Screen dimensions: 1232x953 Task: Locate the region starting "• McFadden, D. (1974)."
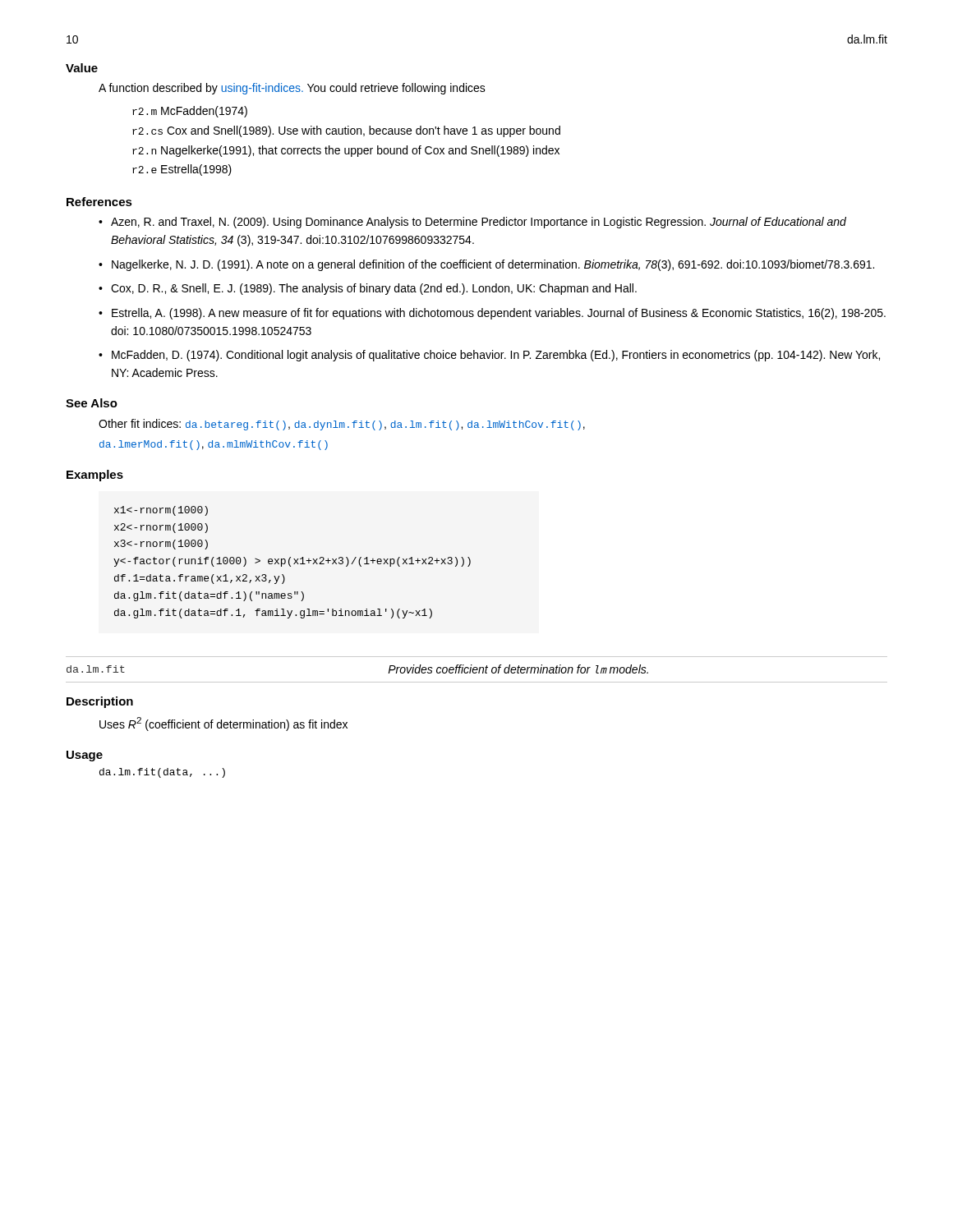pos(493,365)
